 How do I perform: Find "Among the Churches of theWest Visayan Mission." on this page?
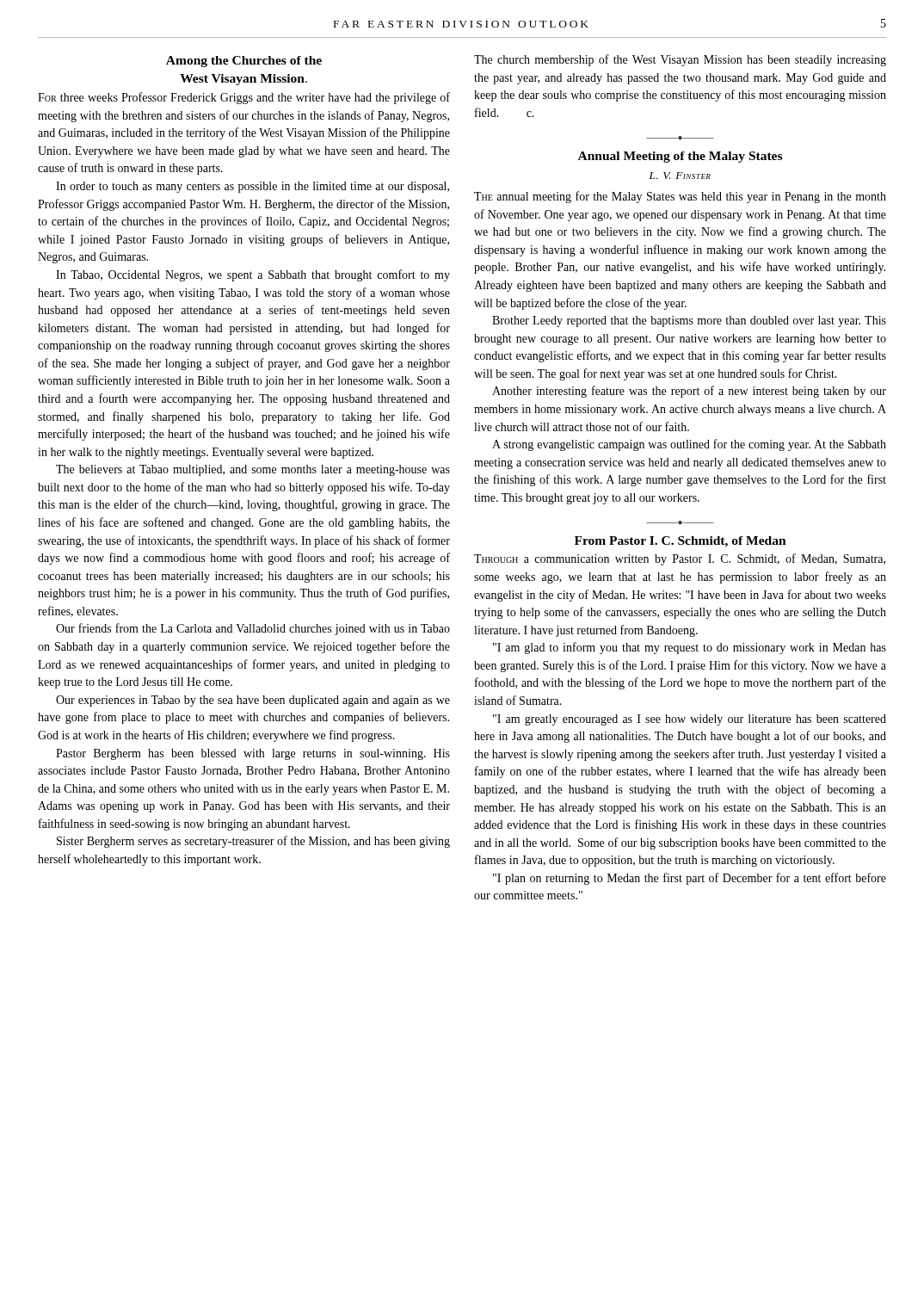click(x=244, y=69)
